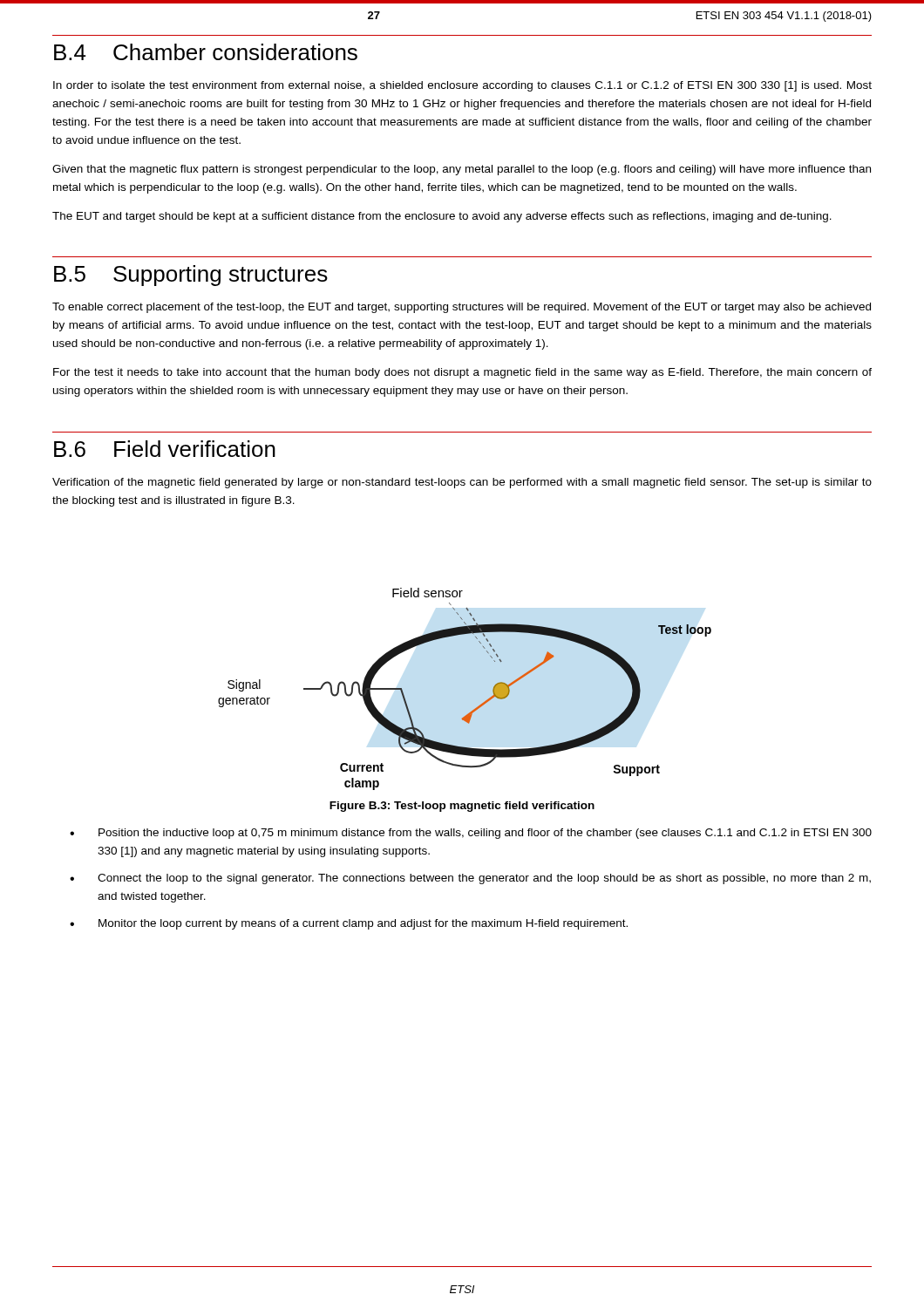Find the block on this page that starts "Verification of the magnetic field generated by"
The height and width of the screenshot is (1308, 924).
[462, 491]
